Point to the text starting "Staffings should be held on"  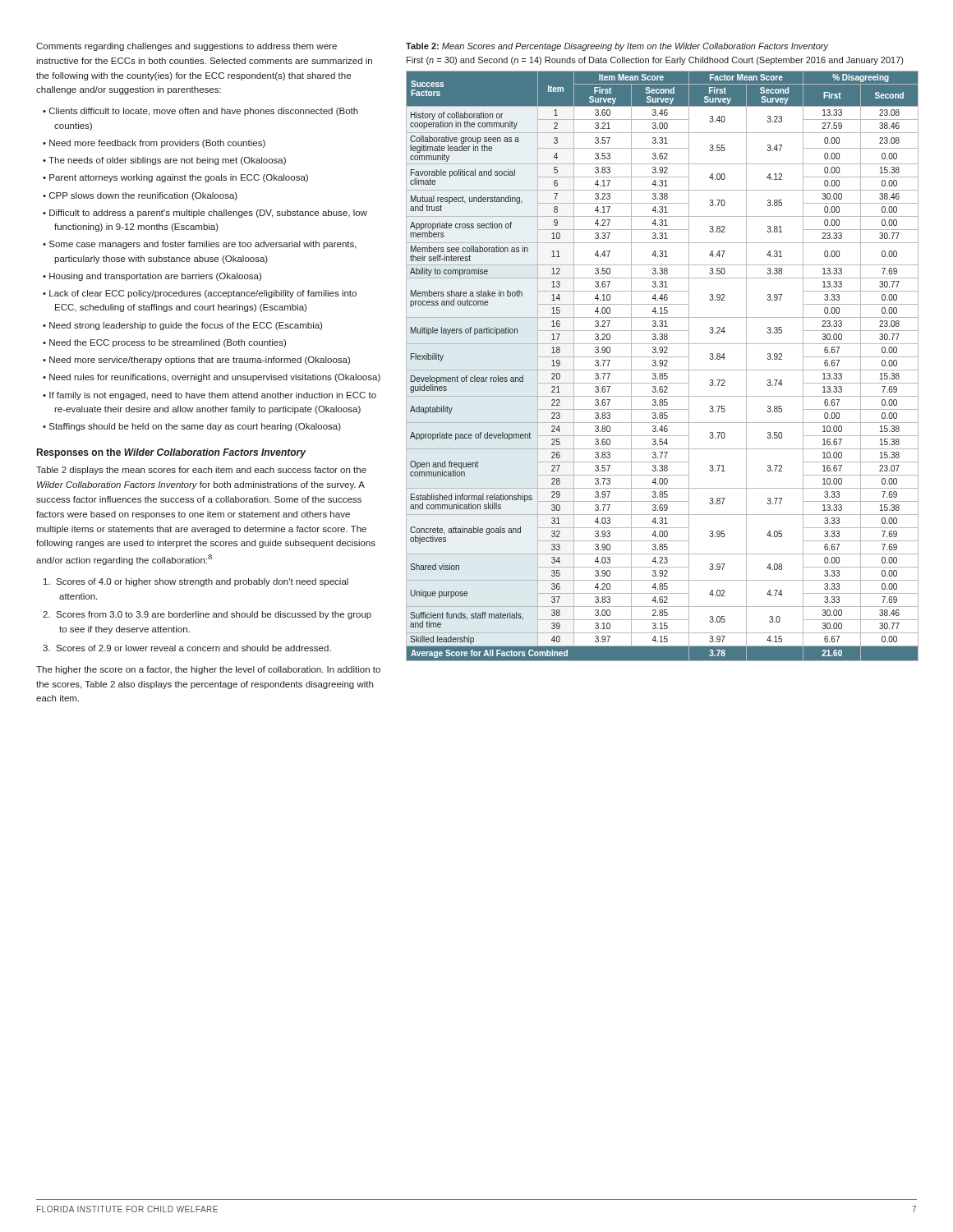[x=195, y=426]
